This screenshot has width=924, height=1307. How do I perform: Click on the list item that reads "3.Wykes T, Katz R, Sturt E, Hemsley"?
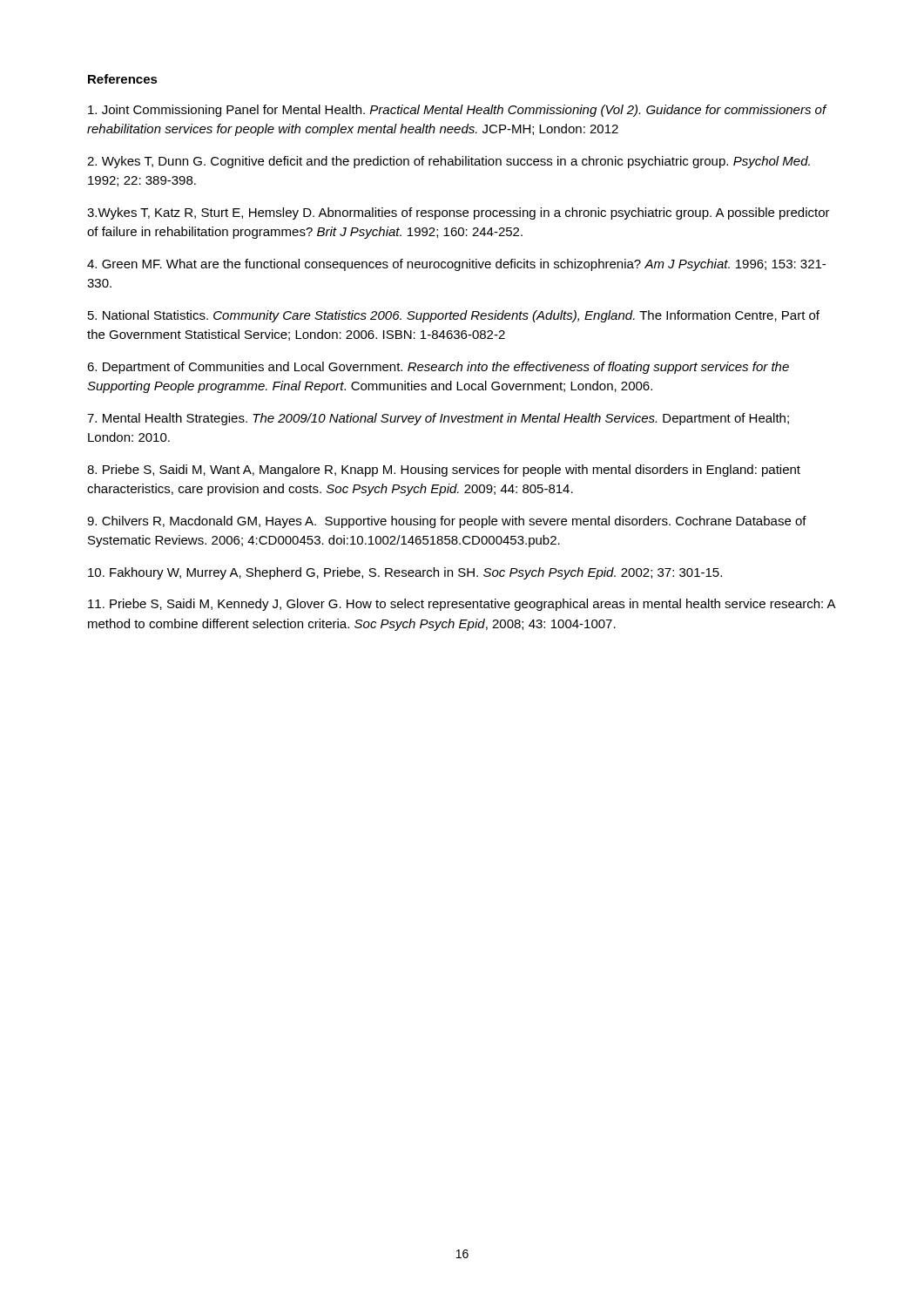458,222
